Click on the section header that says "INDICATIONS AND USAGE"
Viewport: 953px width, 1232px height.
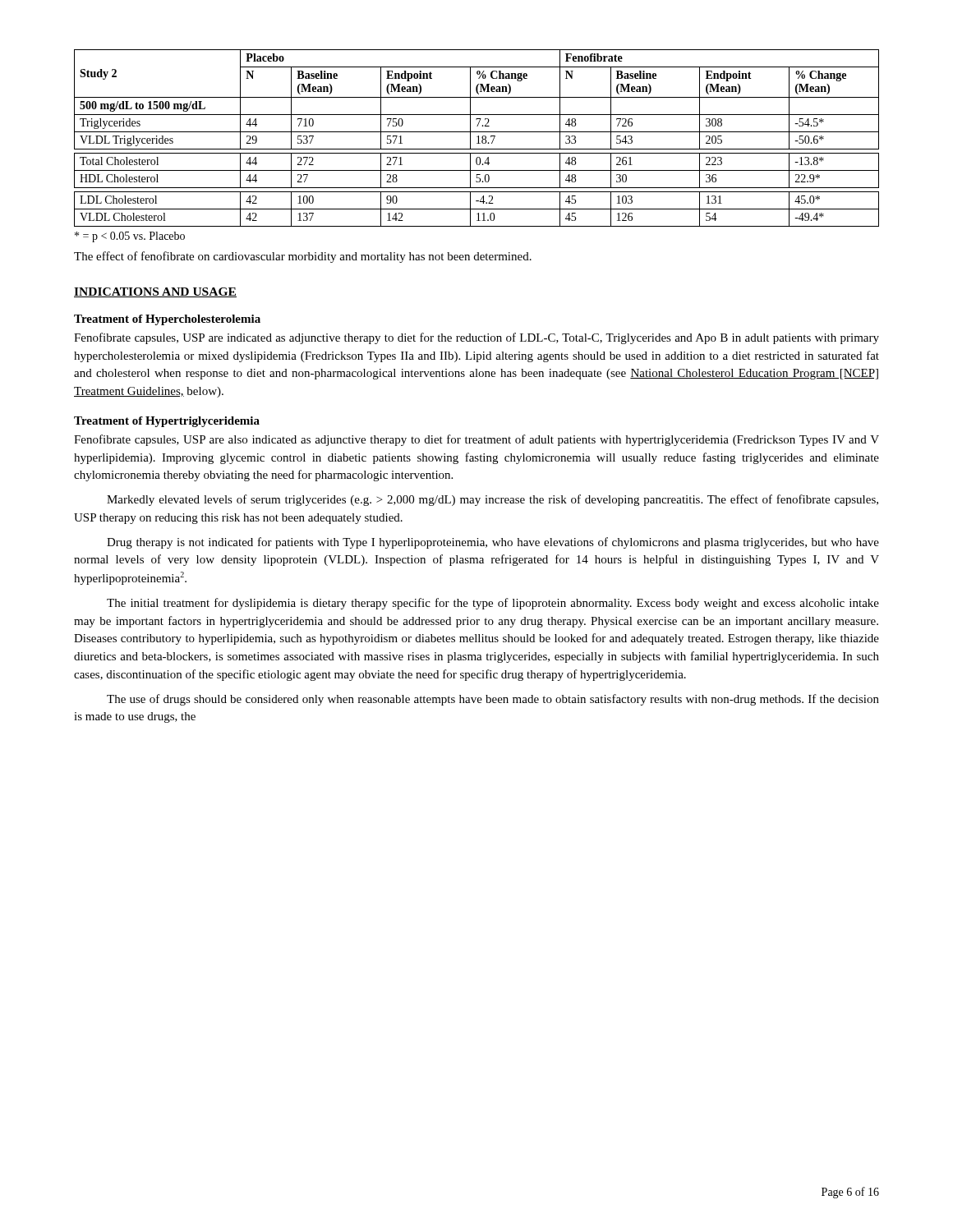[155, 291]
